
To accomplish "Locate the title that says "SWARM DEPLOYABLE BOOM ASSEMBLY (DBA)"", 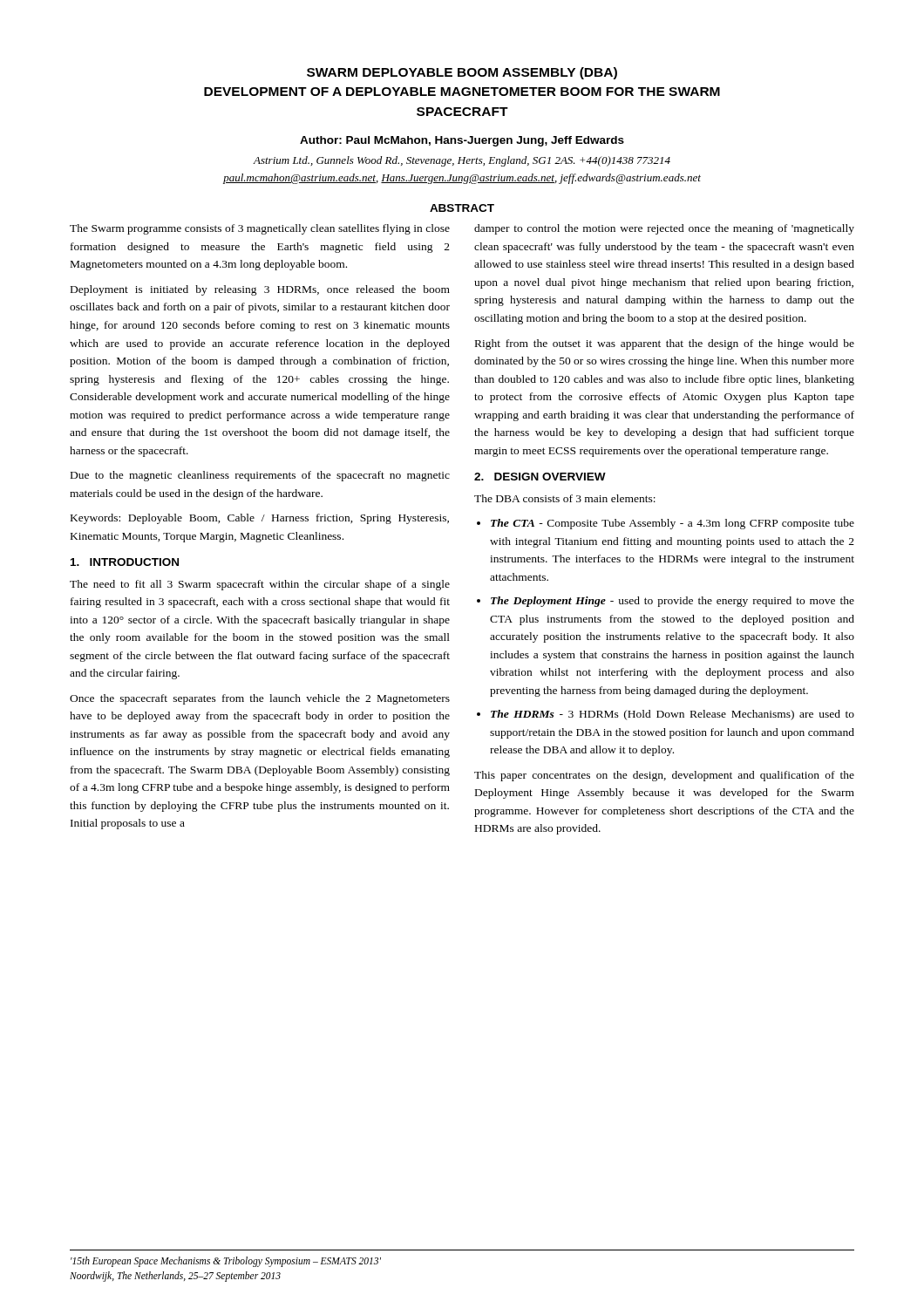I will [x=462, y=92].
